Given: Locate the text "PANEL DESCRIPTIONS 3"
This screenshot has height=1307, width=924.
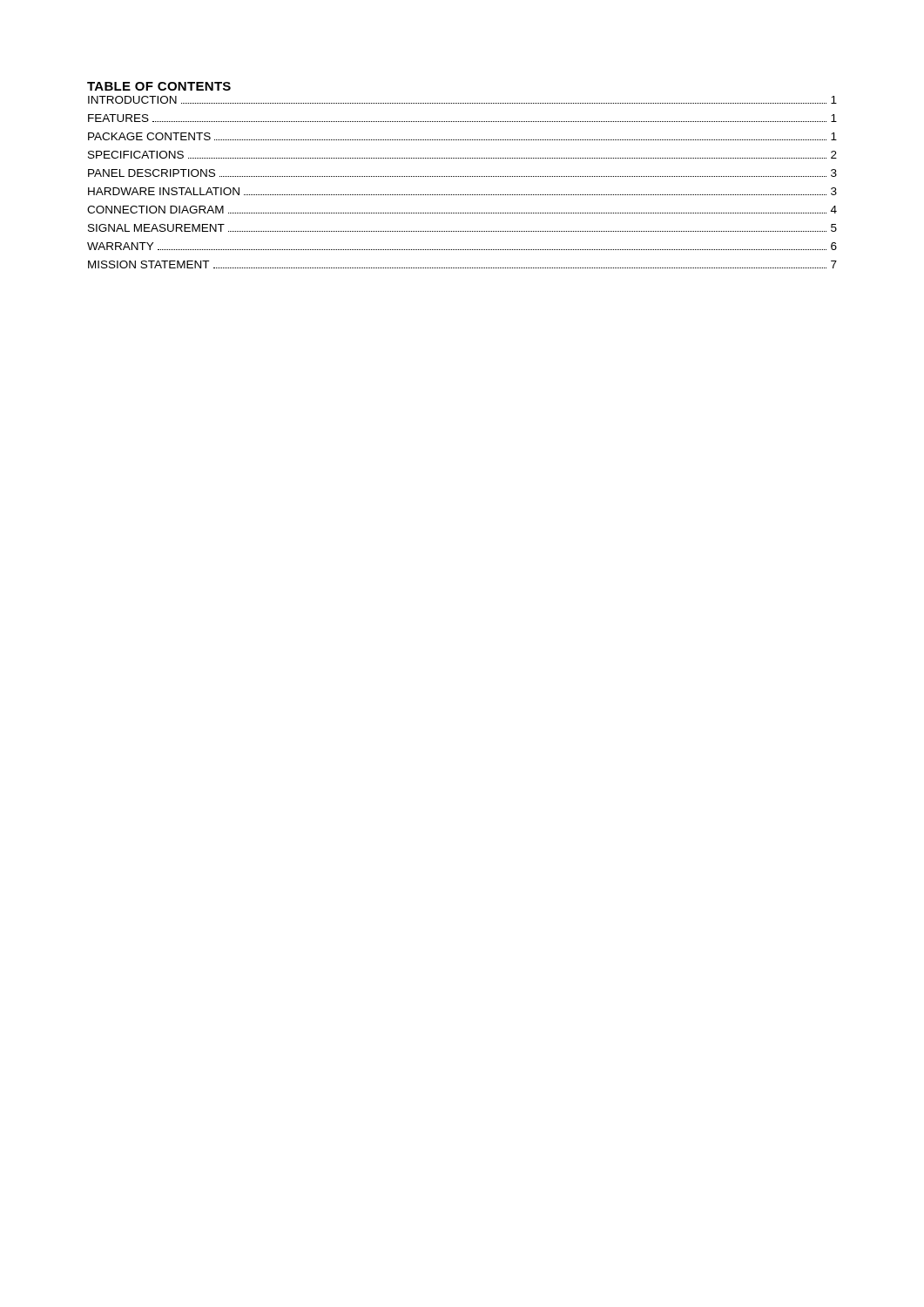Looking at the screenshot, I should pyautogui.click(x=462, y=173).
